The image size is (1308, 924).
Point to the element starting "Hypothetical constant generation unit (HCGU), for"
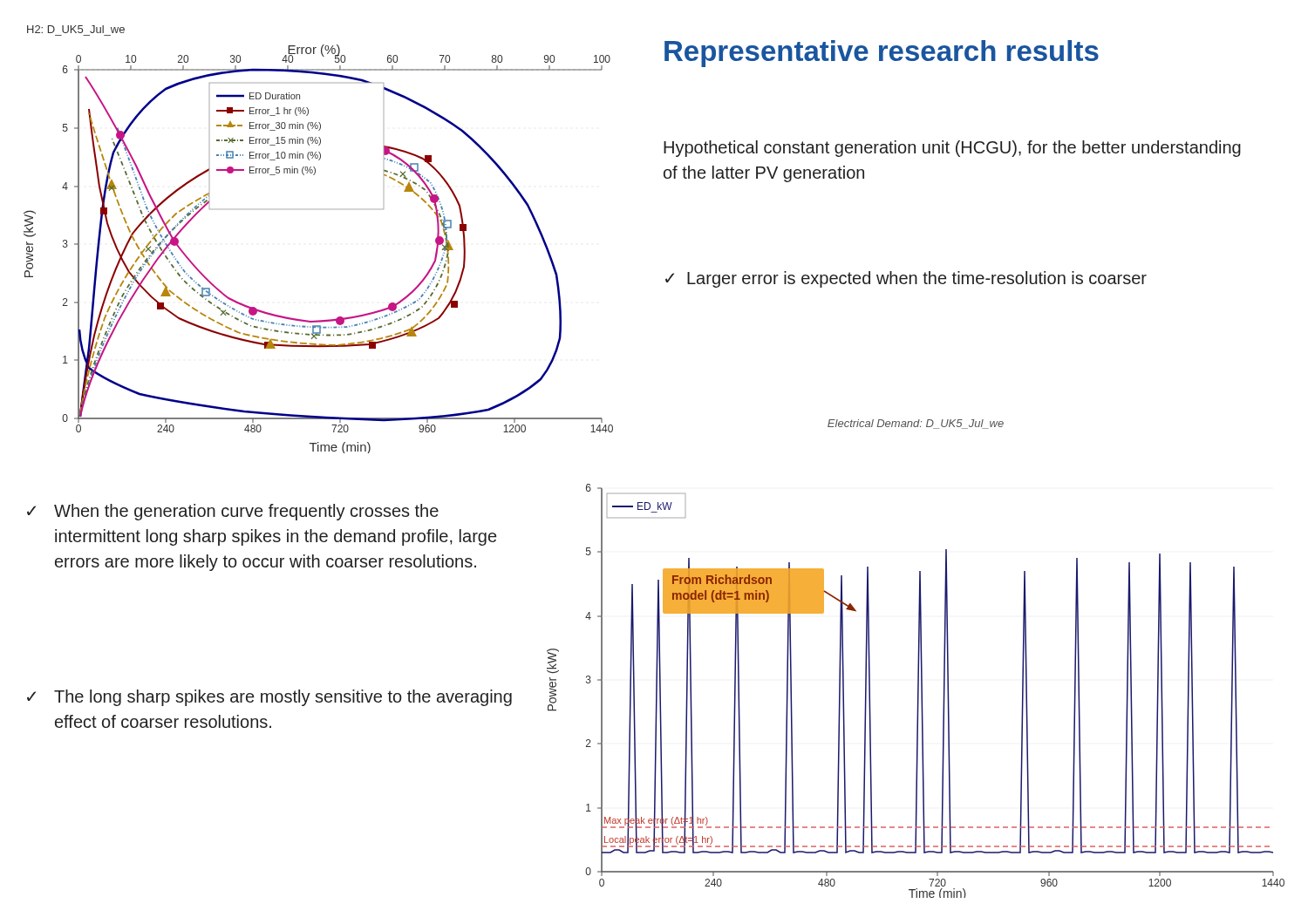pos(952,160)
